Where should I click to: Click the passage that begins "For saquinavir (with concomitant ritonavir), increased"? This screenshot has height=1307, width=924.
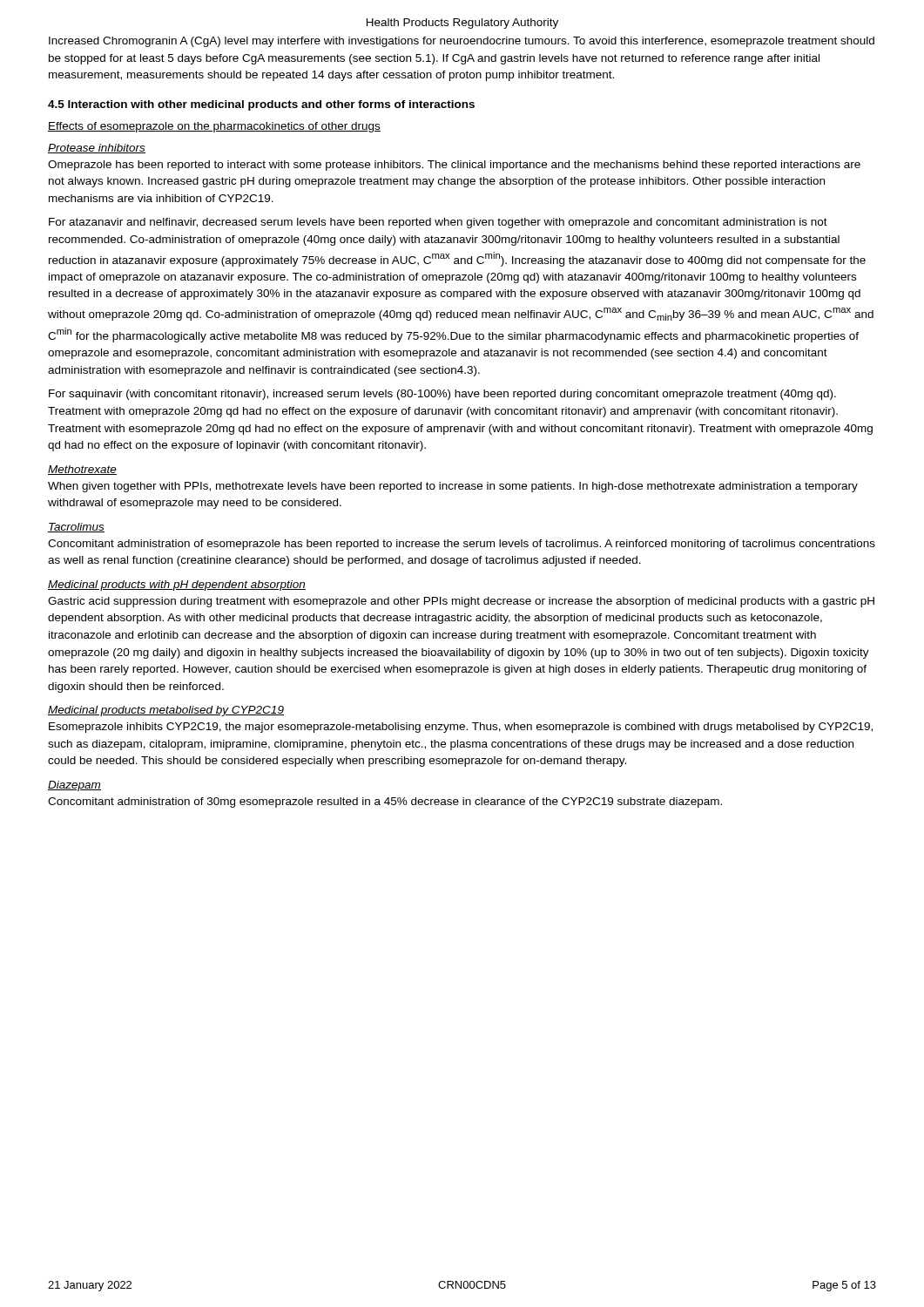[462, 420]
